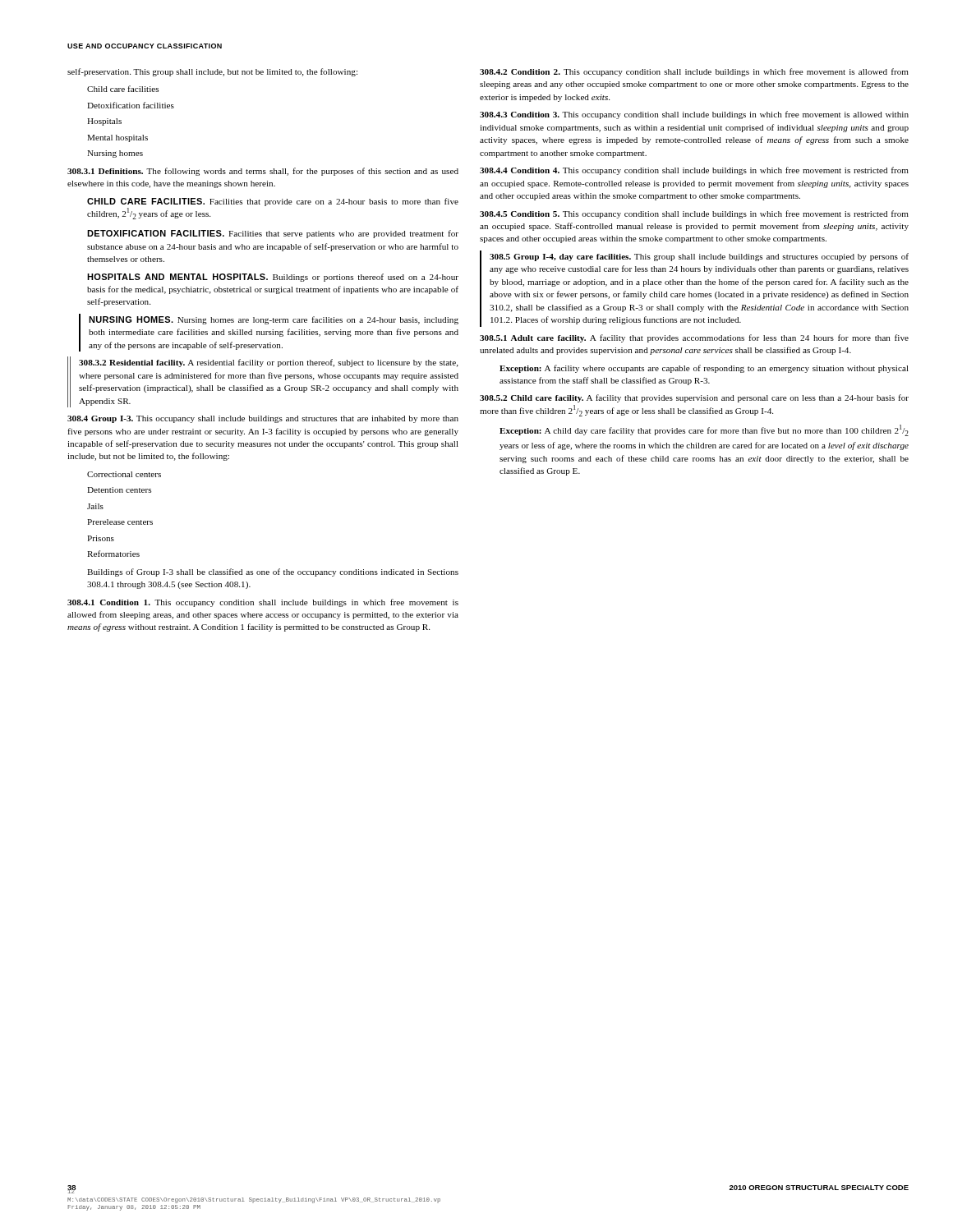Where is the passage that starts "4.2 Condition 2. This occupancy condition shall include"?

pyautogui.click(x=694, y=85)
